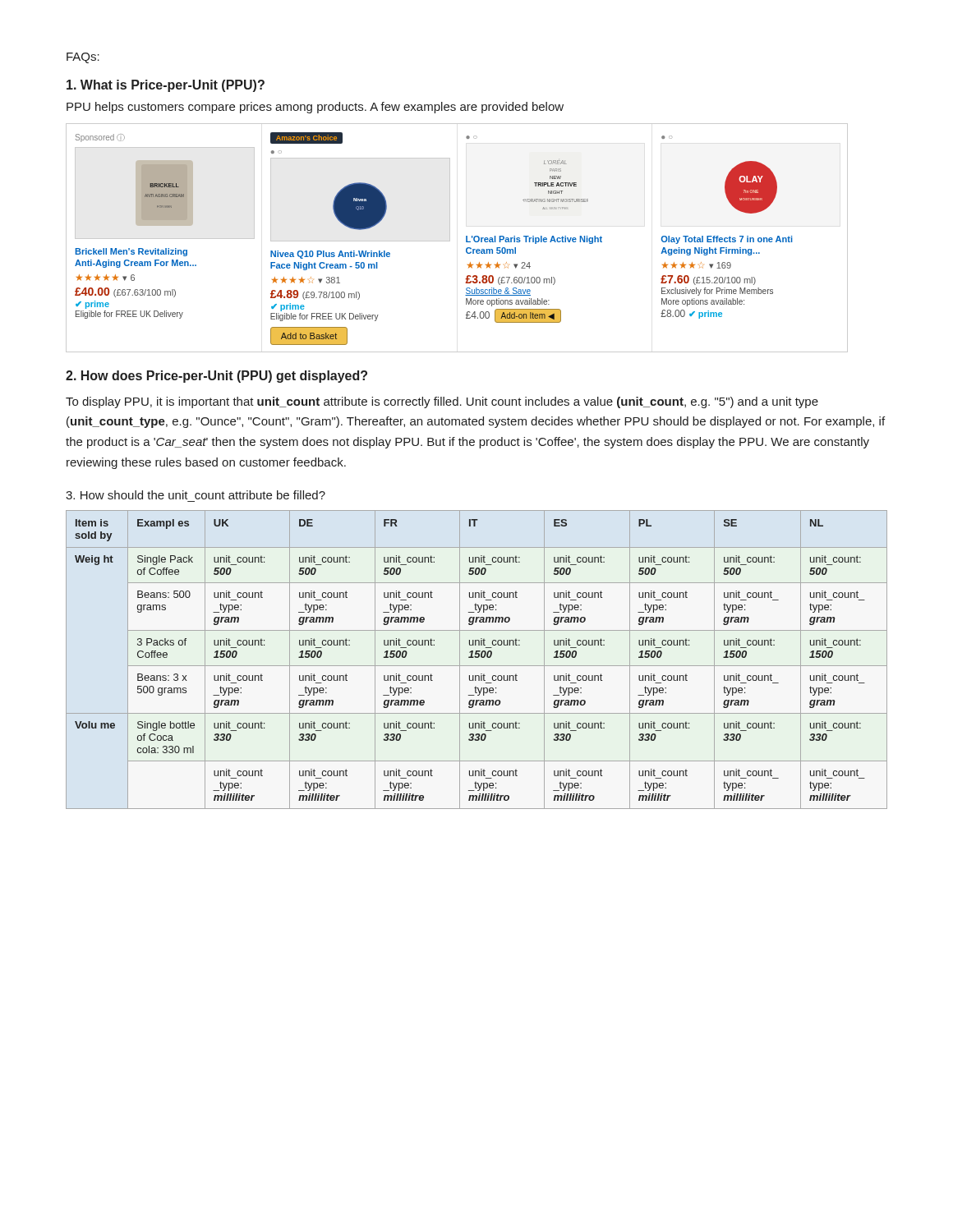Image resolution: width=953 pixels, height=1232 pixels.
Task: Select the screenshot
Action: pos(456,238)
